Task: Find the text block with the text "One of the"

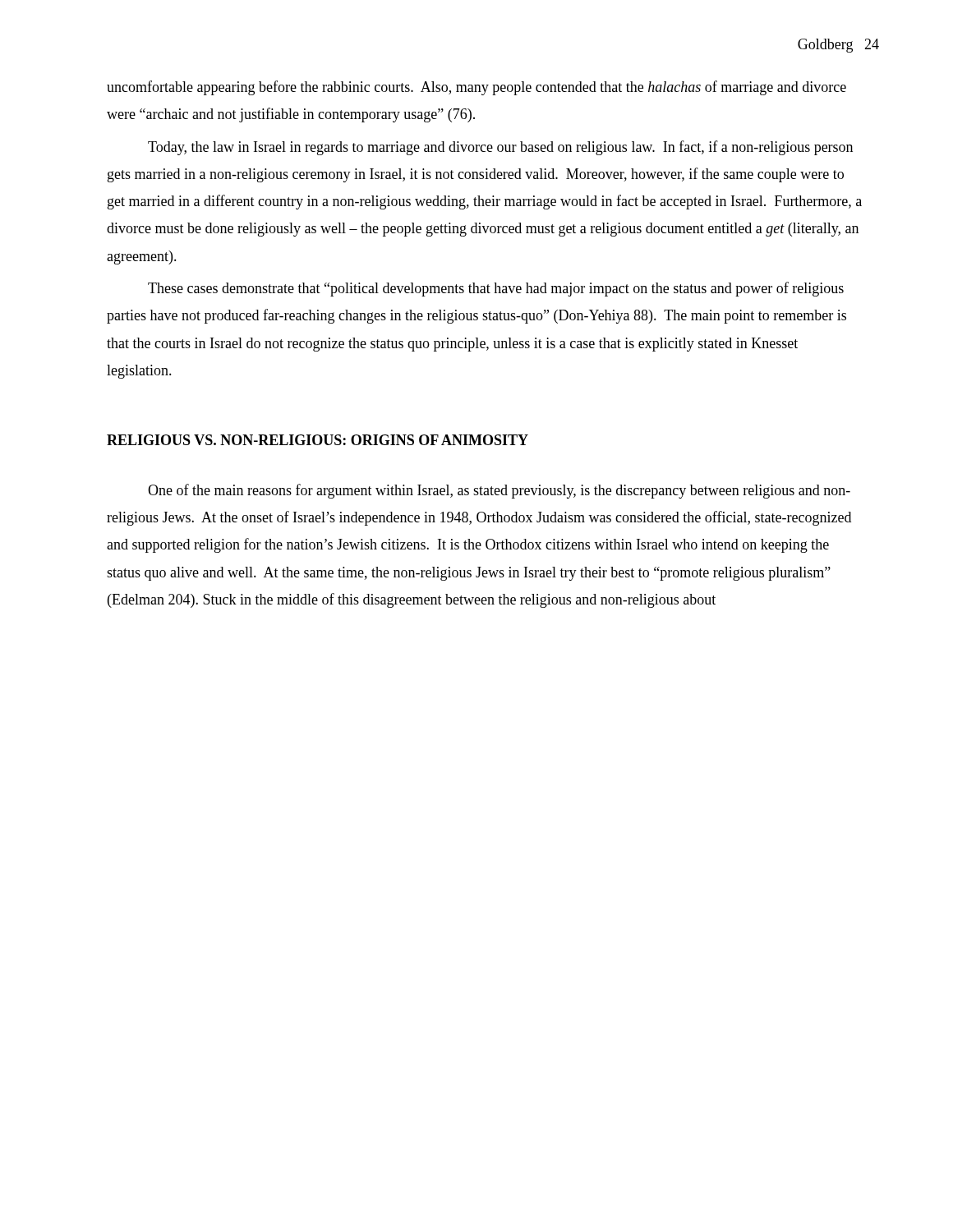Action: pyautogui.click(x=485, y=545)
